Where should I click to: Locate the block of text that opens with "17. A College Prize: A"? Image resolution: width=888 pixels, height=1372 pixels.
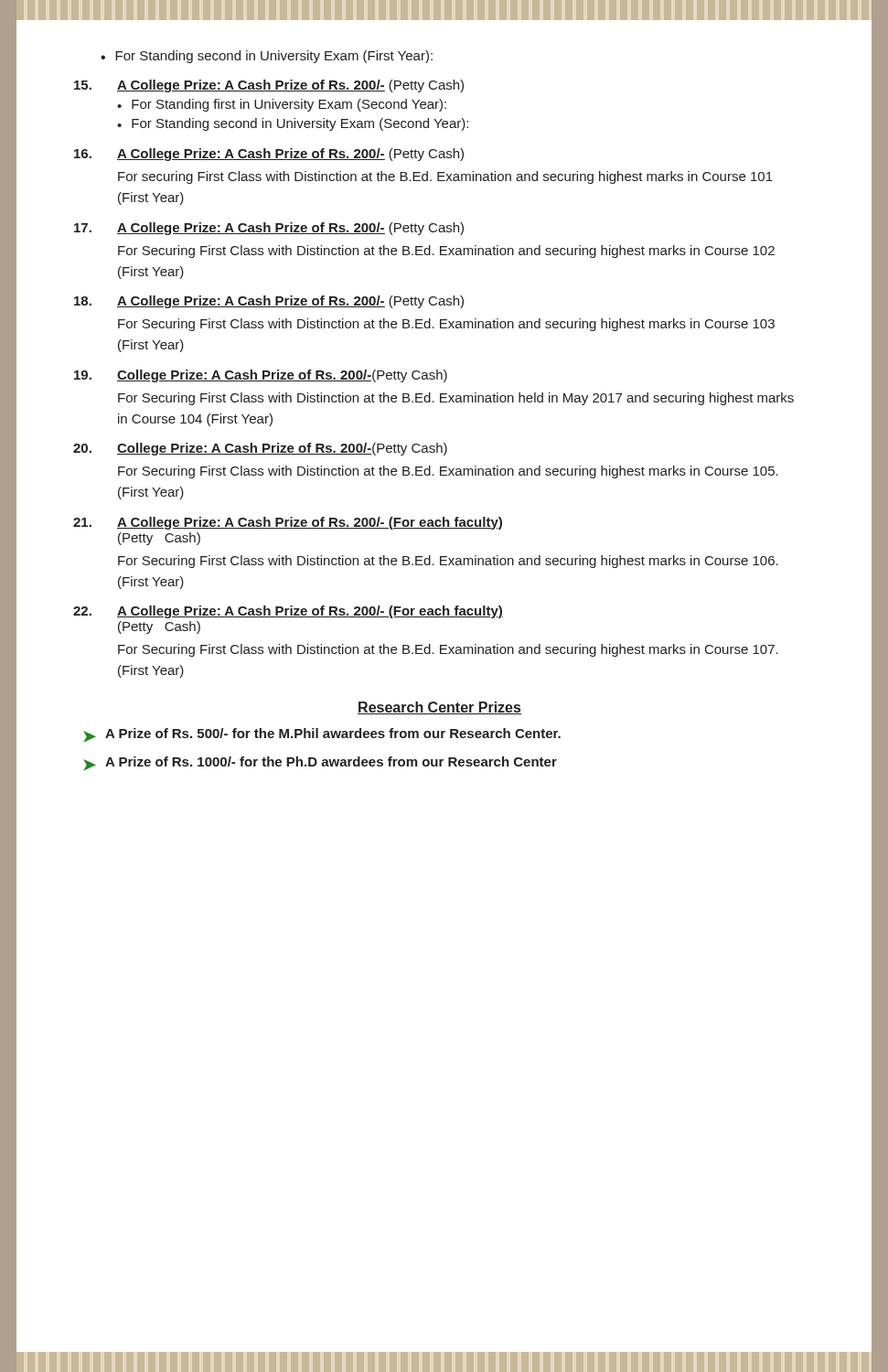(x=439, y=250)
